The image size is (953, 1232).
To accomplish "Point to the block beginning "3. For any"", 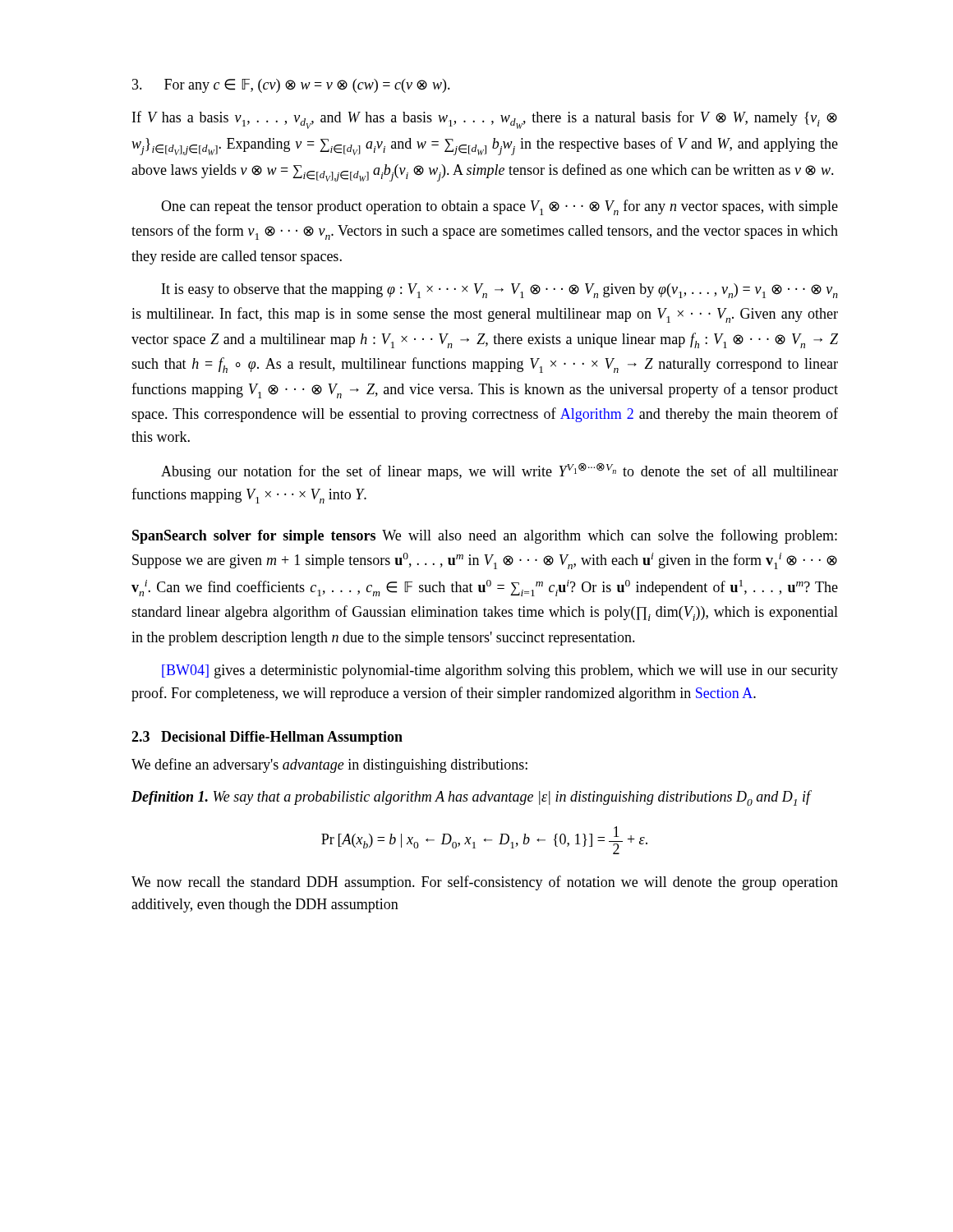I will pyautogui.click(x=291, y=85).
